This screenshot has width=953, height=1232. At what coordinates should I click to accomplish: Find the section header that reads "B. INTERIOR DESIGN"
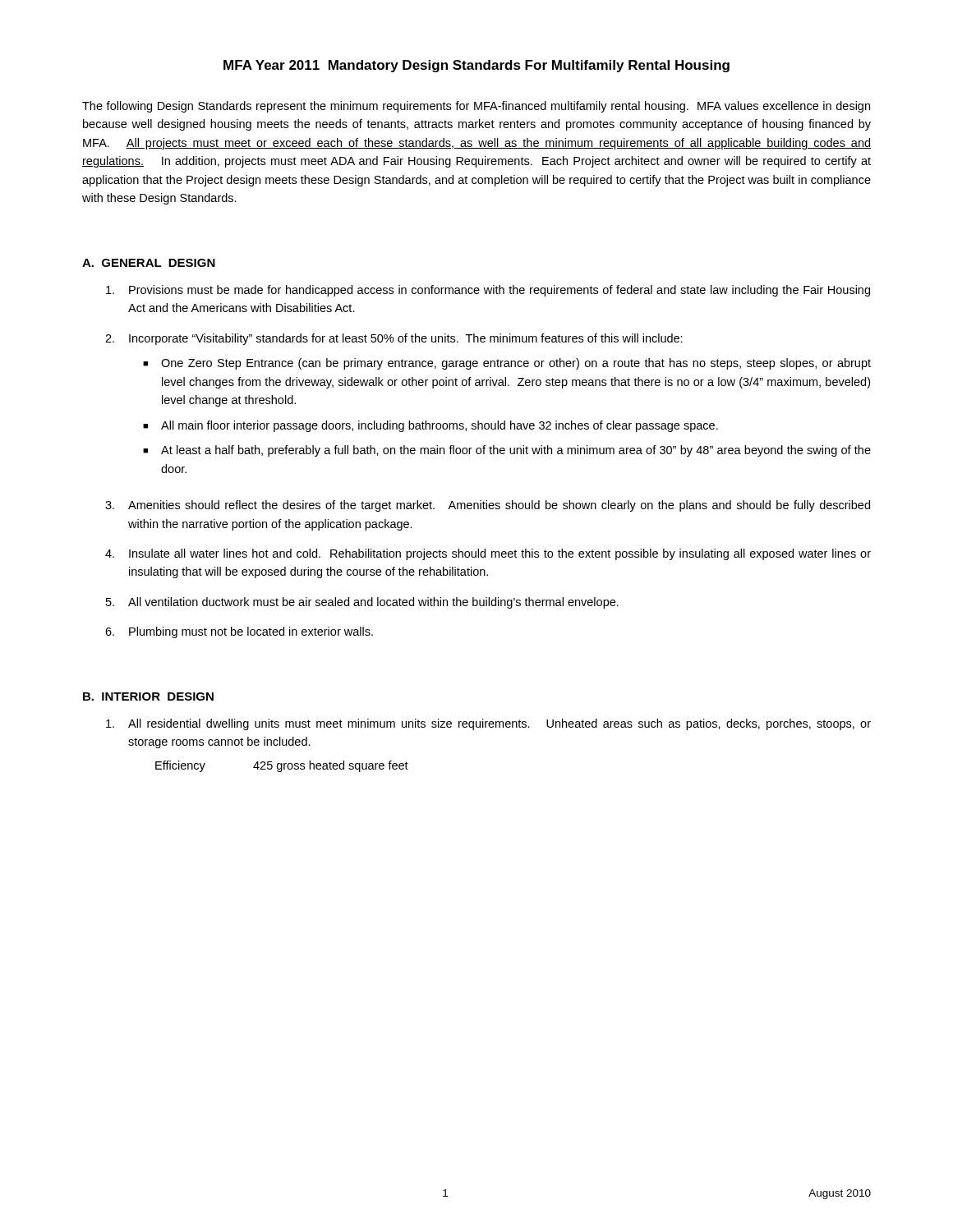pos(148,696)
